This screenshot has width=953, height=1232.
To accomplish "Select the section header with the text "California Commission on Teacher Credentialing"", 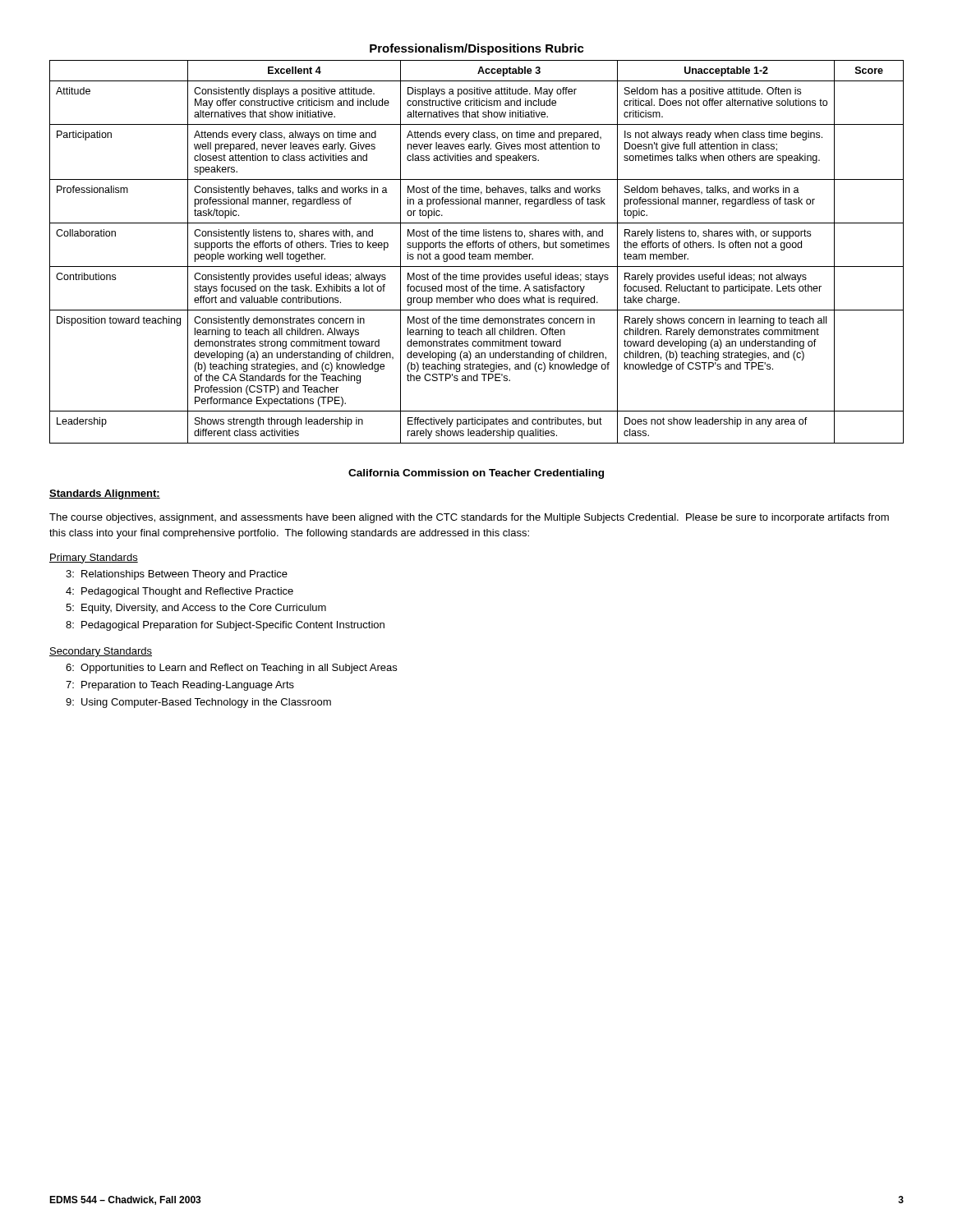I will [476, 473].
